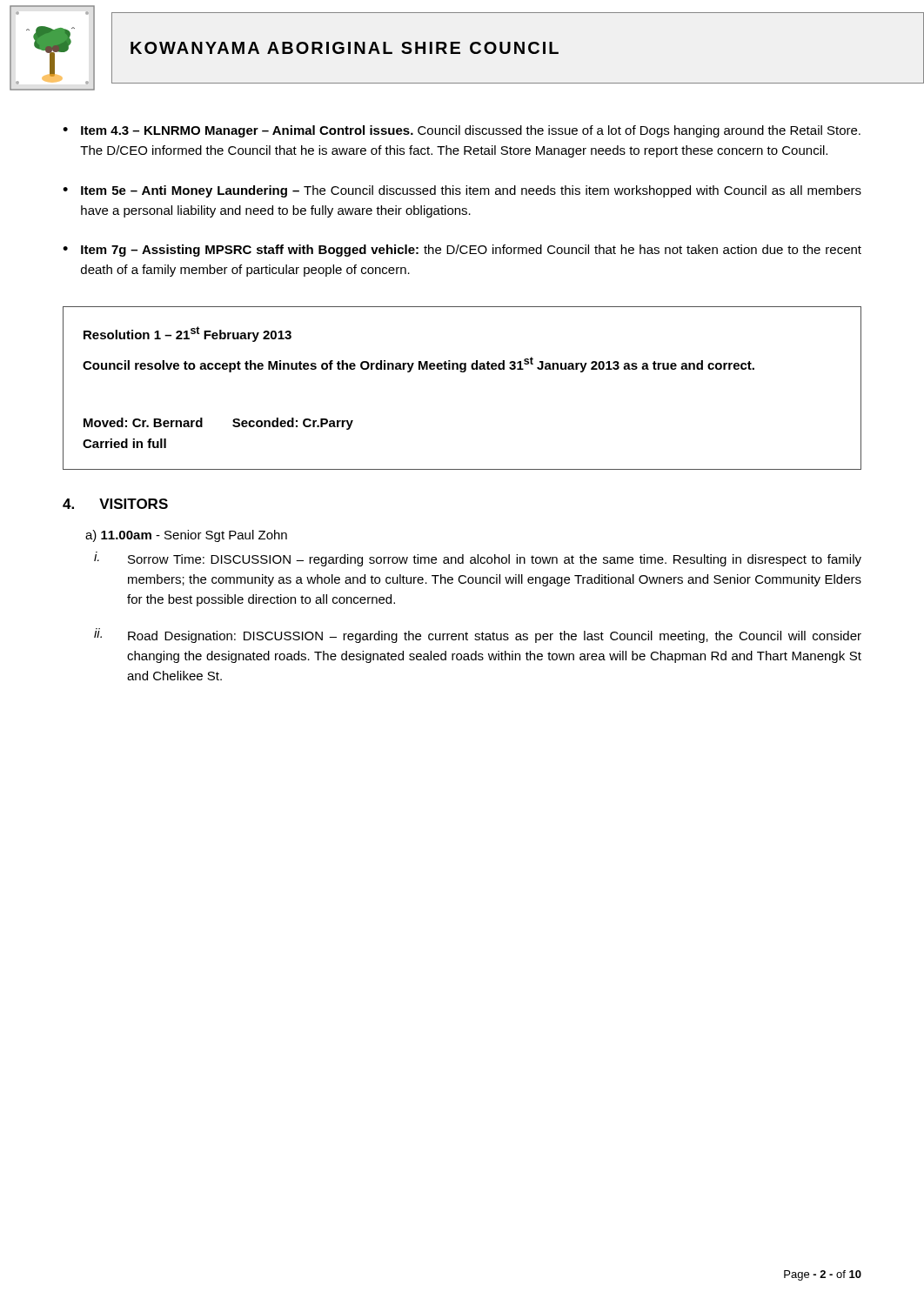Screen dimensions: 1305x924
Task: Point to the region starting "• Item 4.3"
Action: coord(462,140)
